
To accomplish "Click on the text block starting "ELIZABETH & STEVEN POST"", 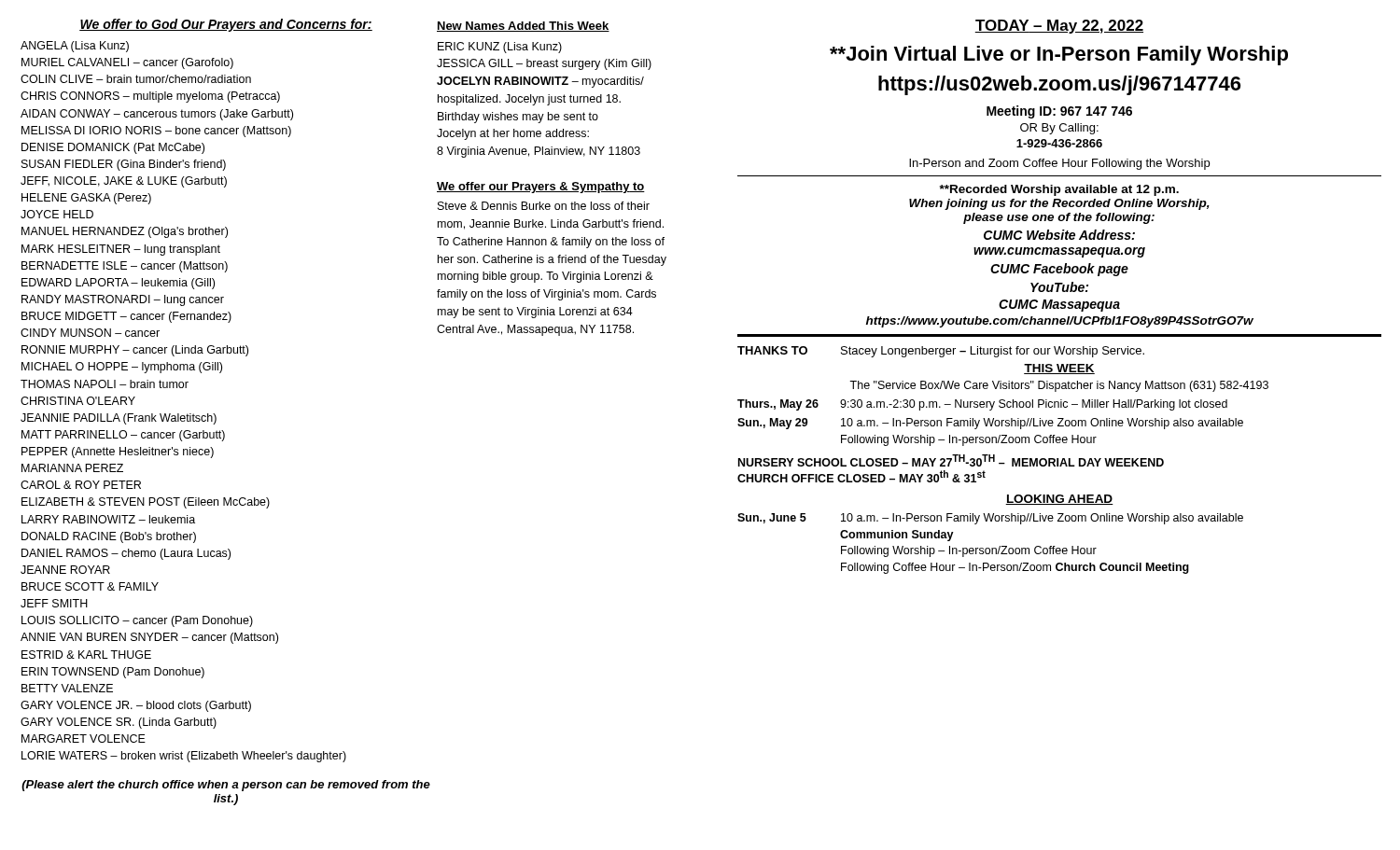I will [145, 502].
